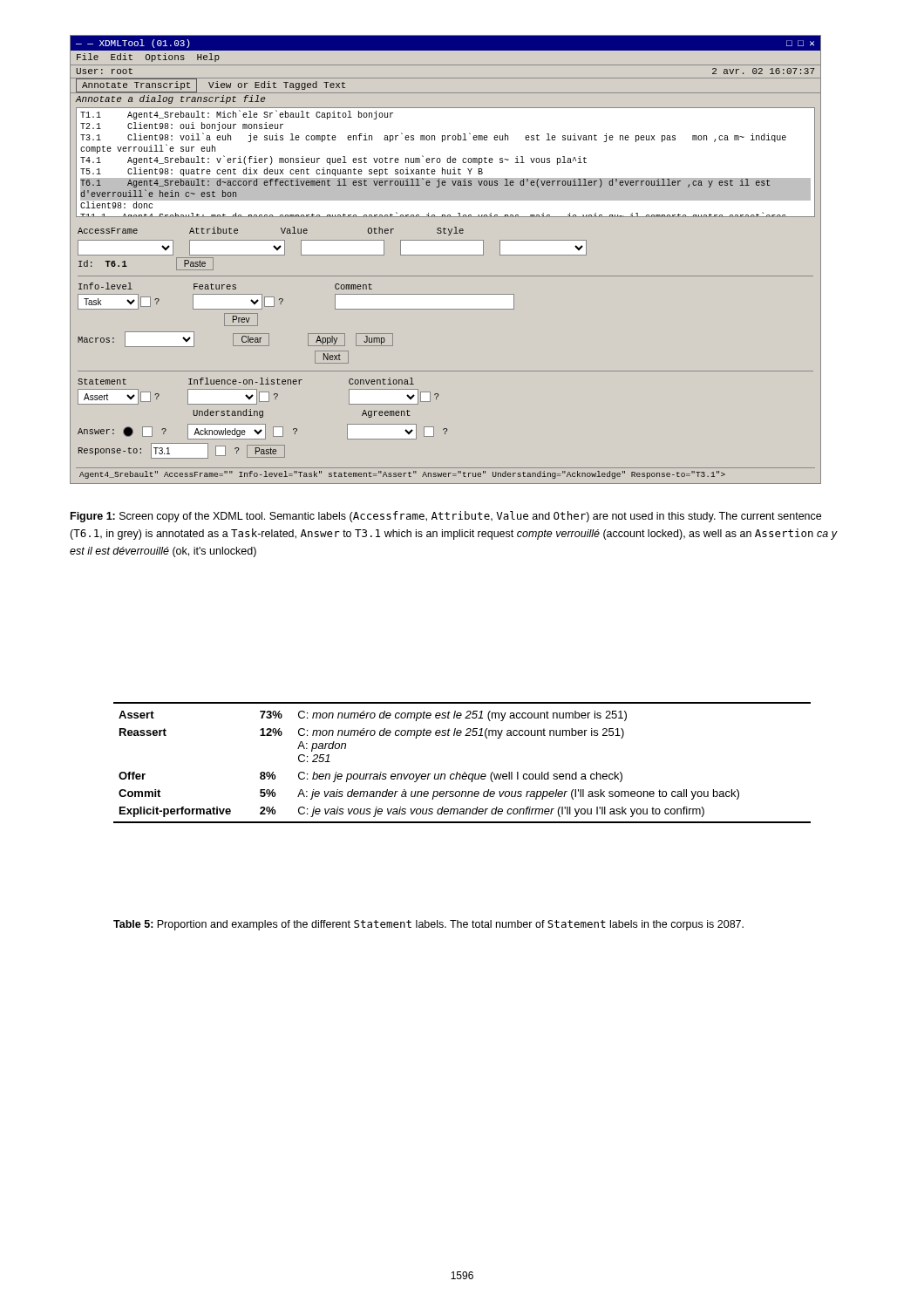
Task: Find the text block starting "Table 5: Proportion and examples of"
Action: pos(429,924)
